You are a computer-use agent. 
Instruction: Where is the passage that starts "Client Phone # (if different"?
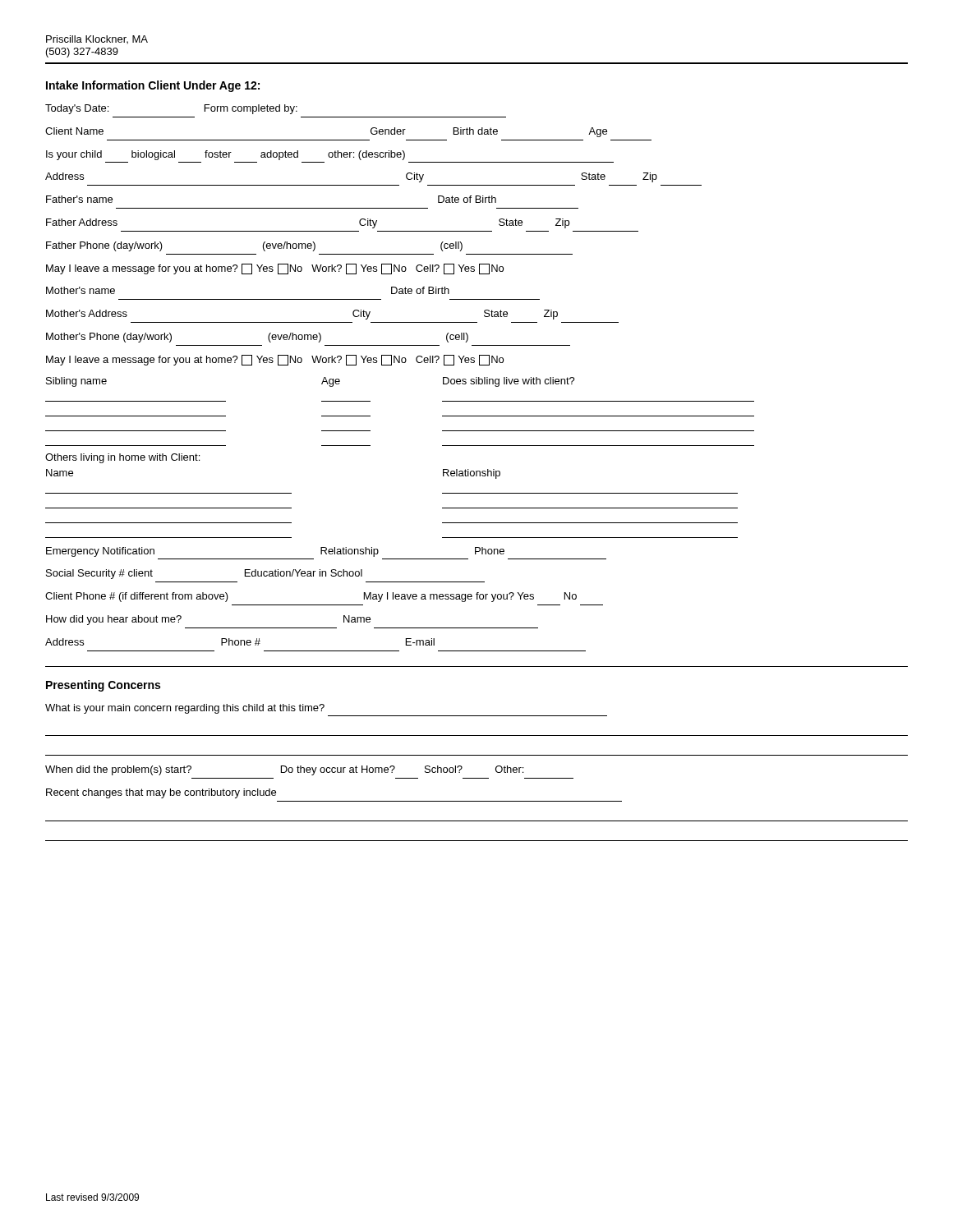click(324, 598)
